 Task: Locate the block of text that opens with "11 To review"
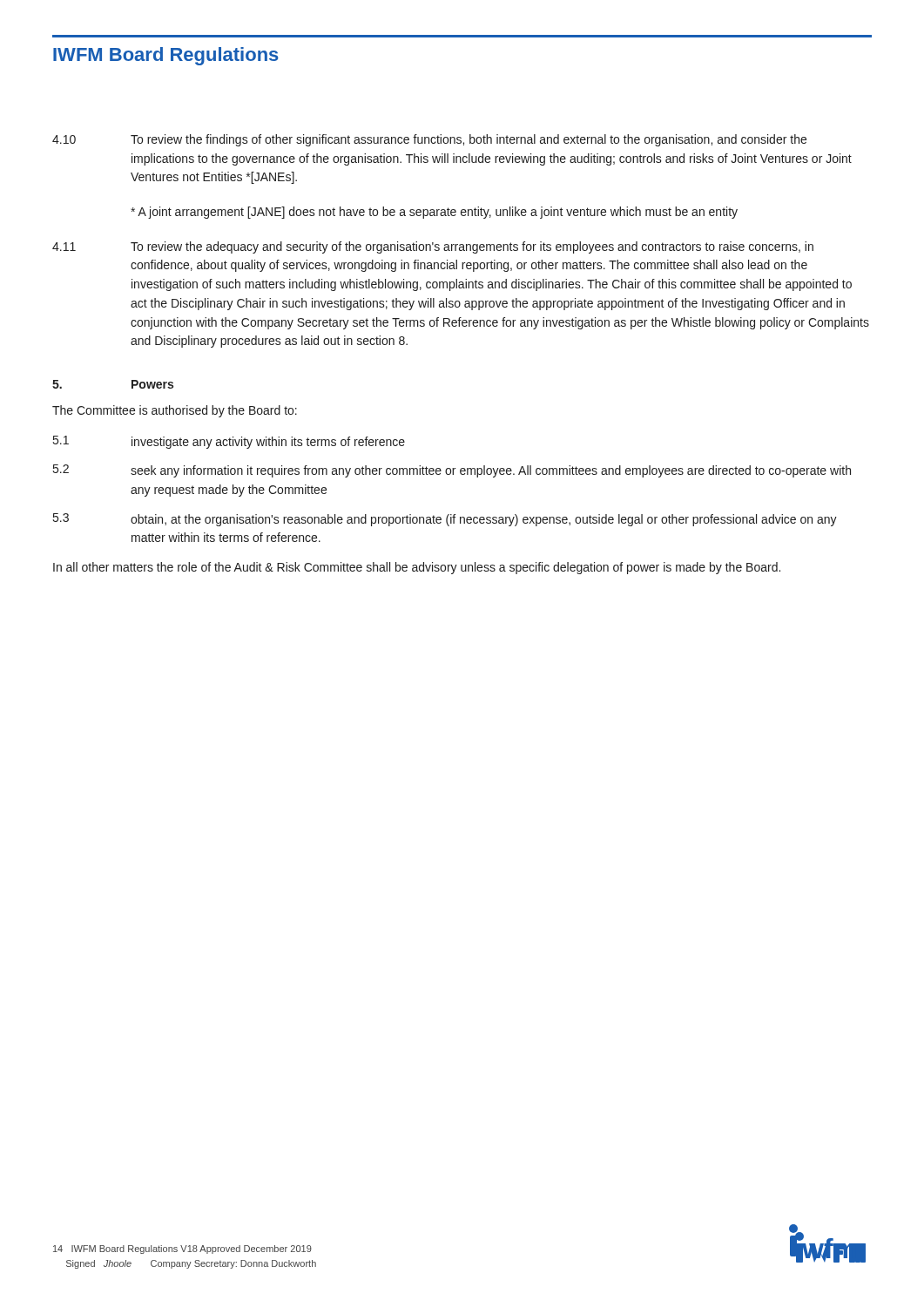point(462,294)
